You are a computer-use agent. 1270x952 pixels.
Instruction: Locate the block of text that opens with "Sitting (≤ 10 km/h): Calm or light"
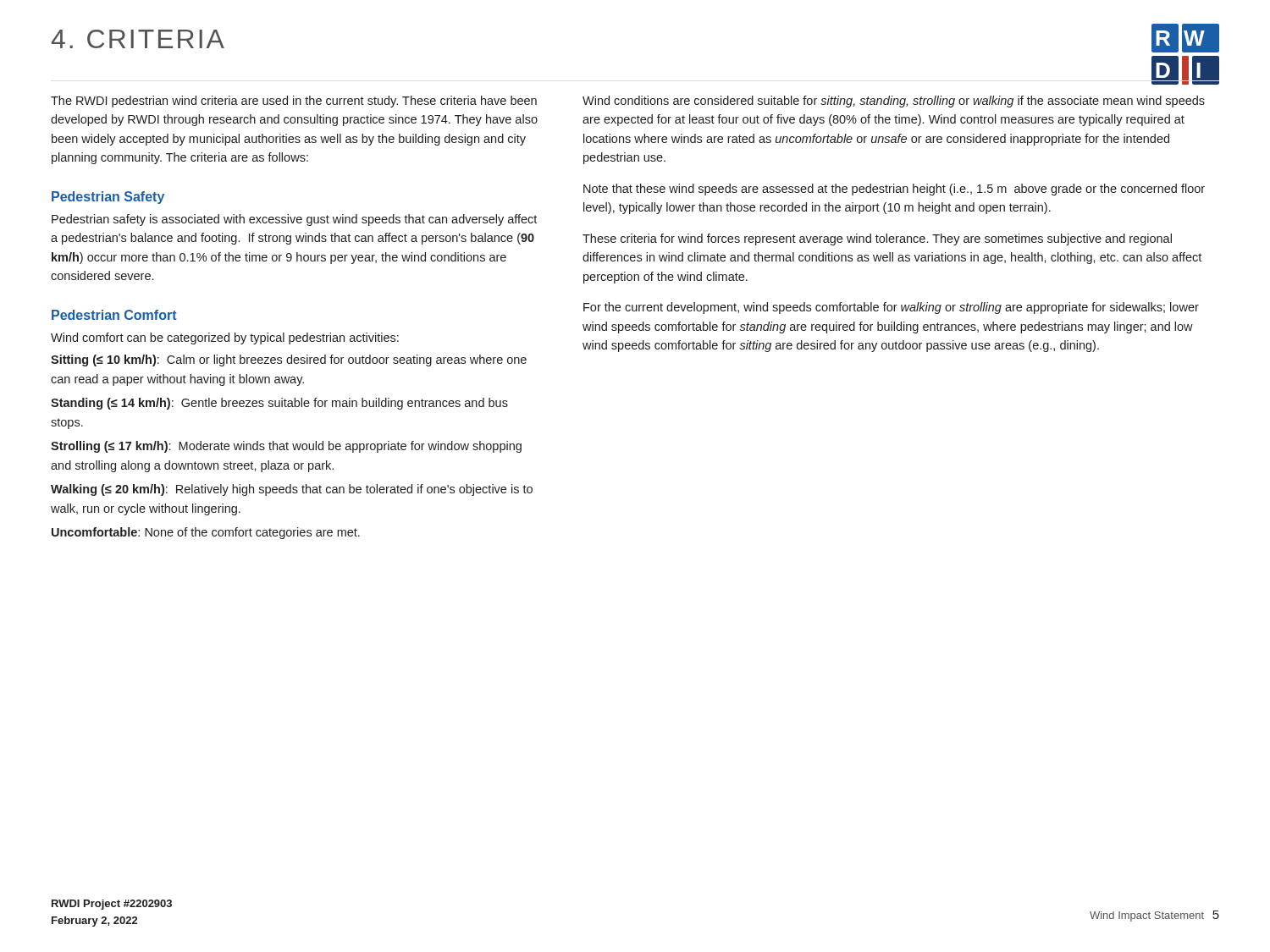tap(289, 369)
